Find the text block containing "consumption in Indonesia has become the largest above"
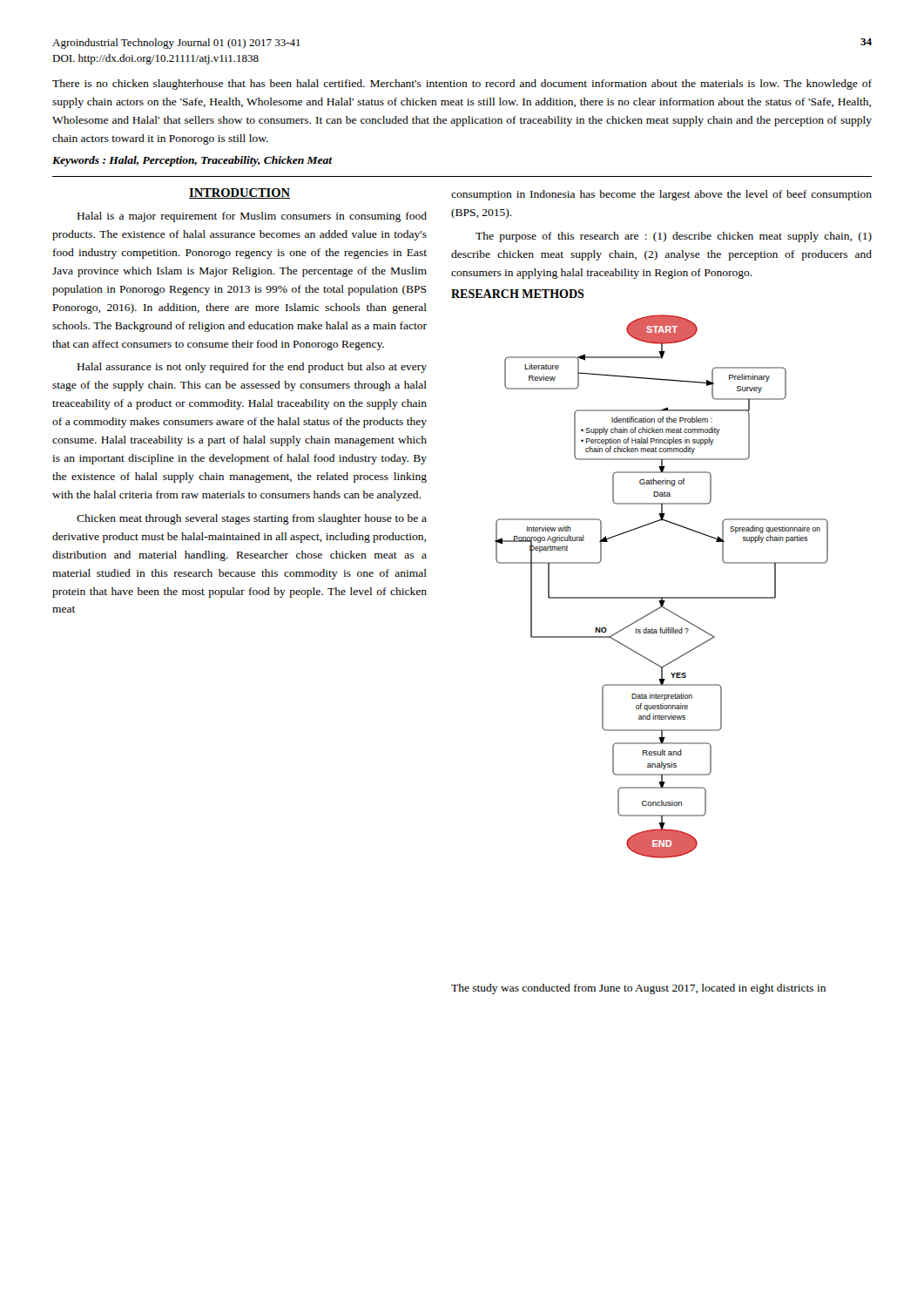Screen dimensions: 1307x924 tap(661, 234)
